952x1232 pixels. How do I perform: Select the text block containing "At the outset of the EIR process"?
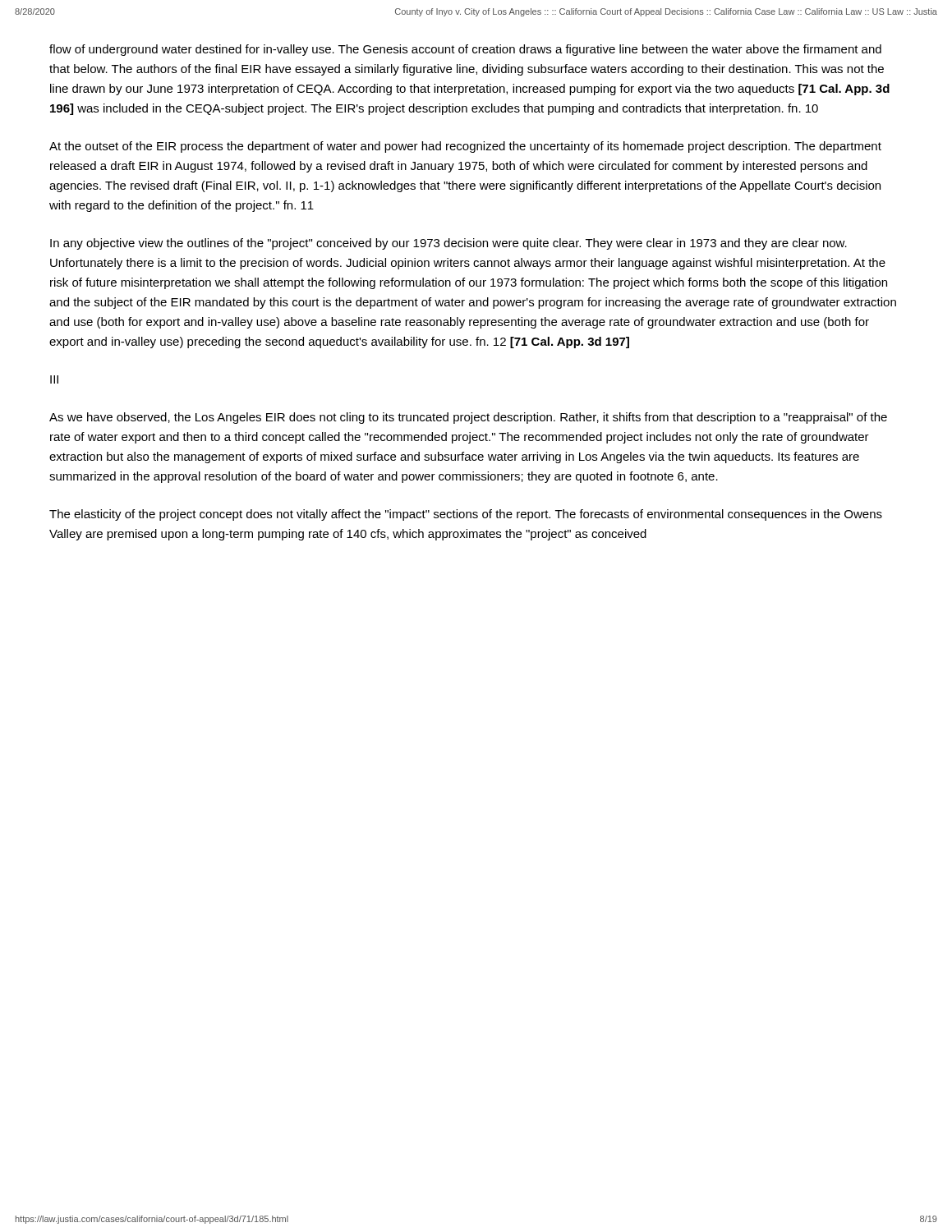(465, 175)
